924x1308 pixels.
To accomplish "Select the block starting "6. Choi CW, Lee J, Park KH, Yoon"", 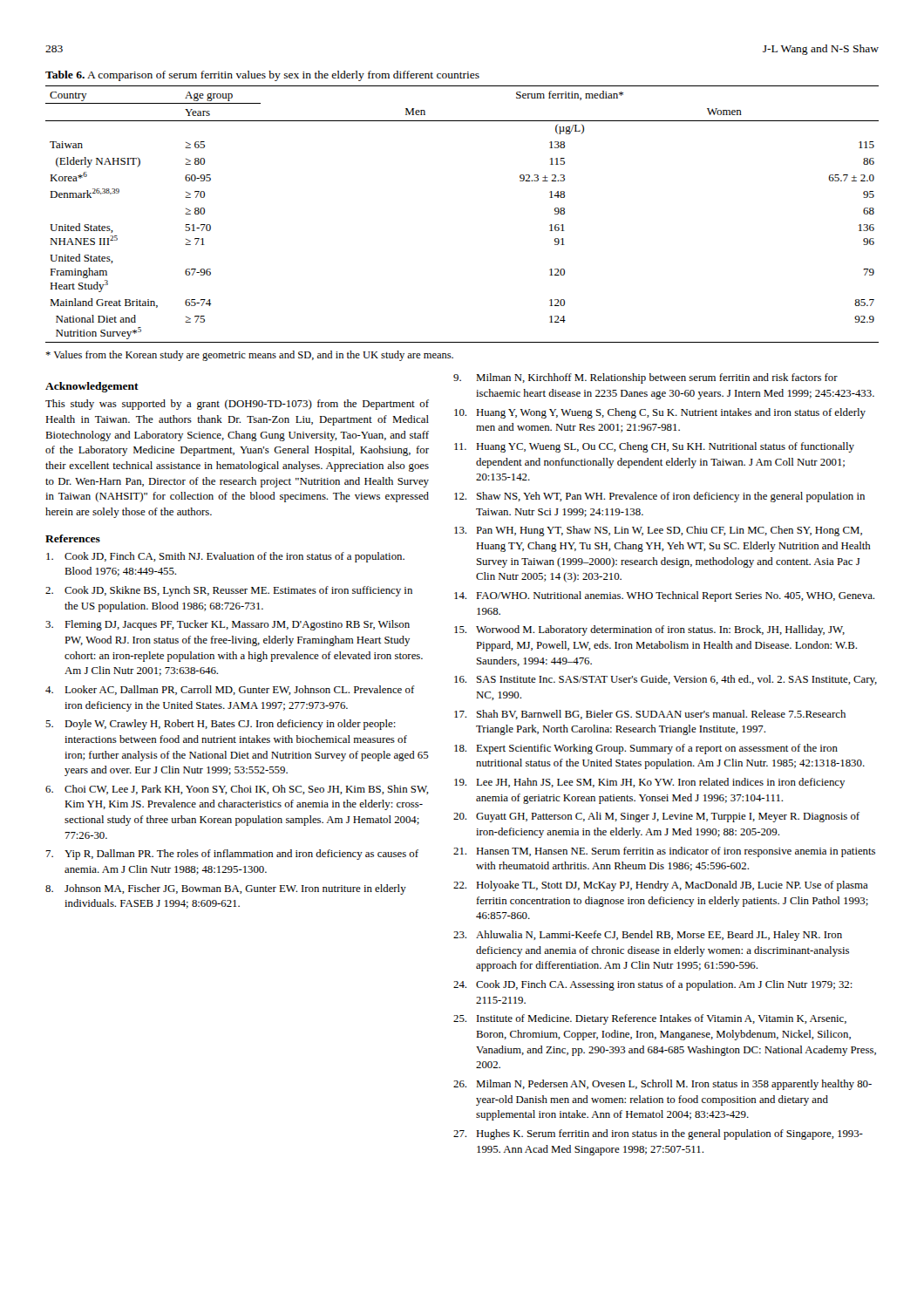I will point(237,813).
